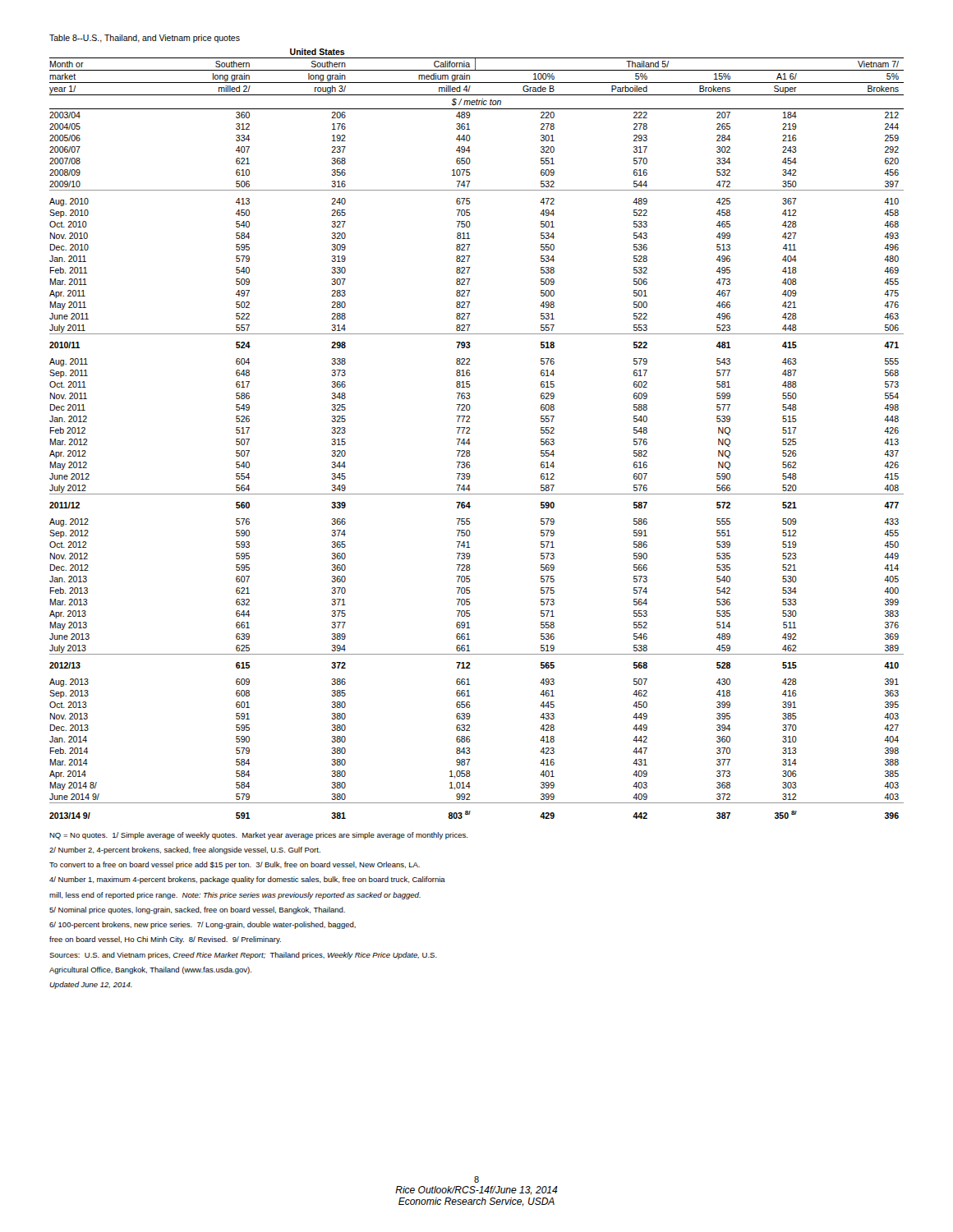
Task: Click on the text block starting "NQ = No quotes. 1/"
Action: [258, 836]
